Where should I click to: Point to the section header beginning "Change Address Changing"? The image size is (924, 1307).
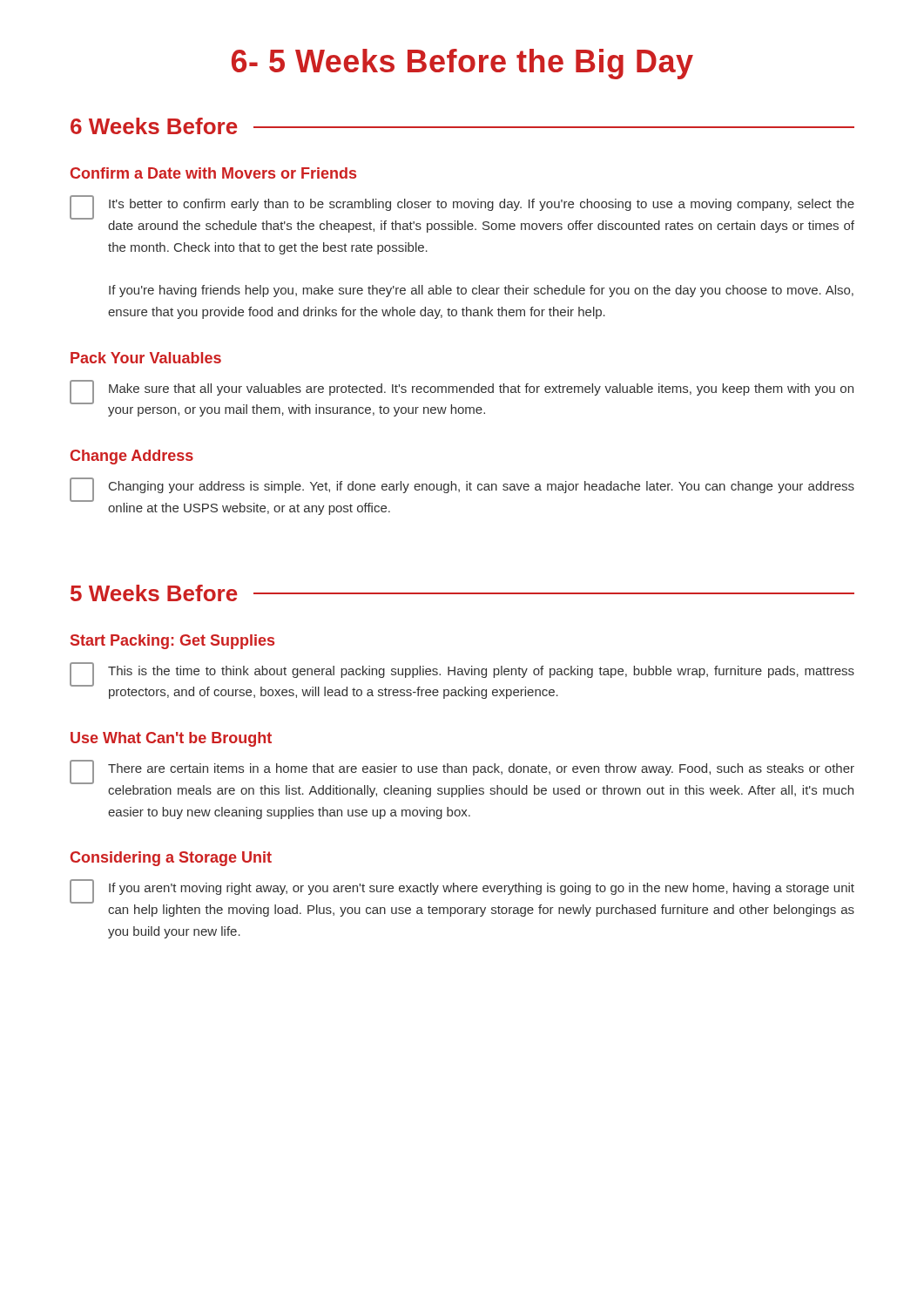point(462,483)
